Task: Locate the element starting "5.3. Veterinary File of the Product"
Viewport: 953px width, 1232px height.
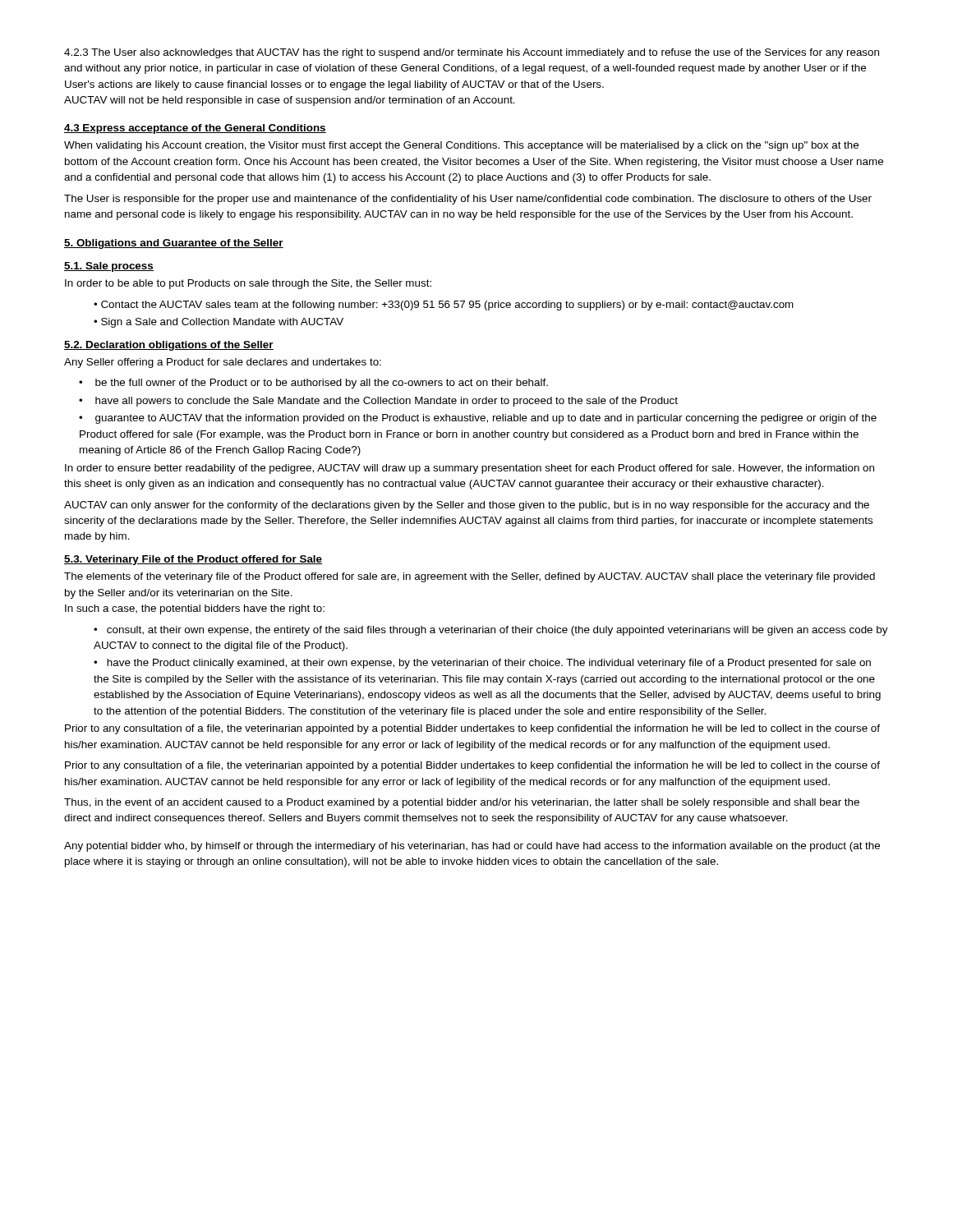Action: [x=193, y=560]
